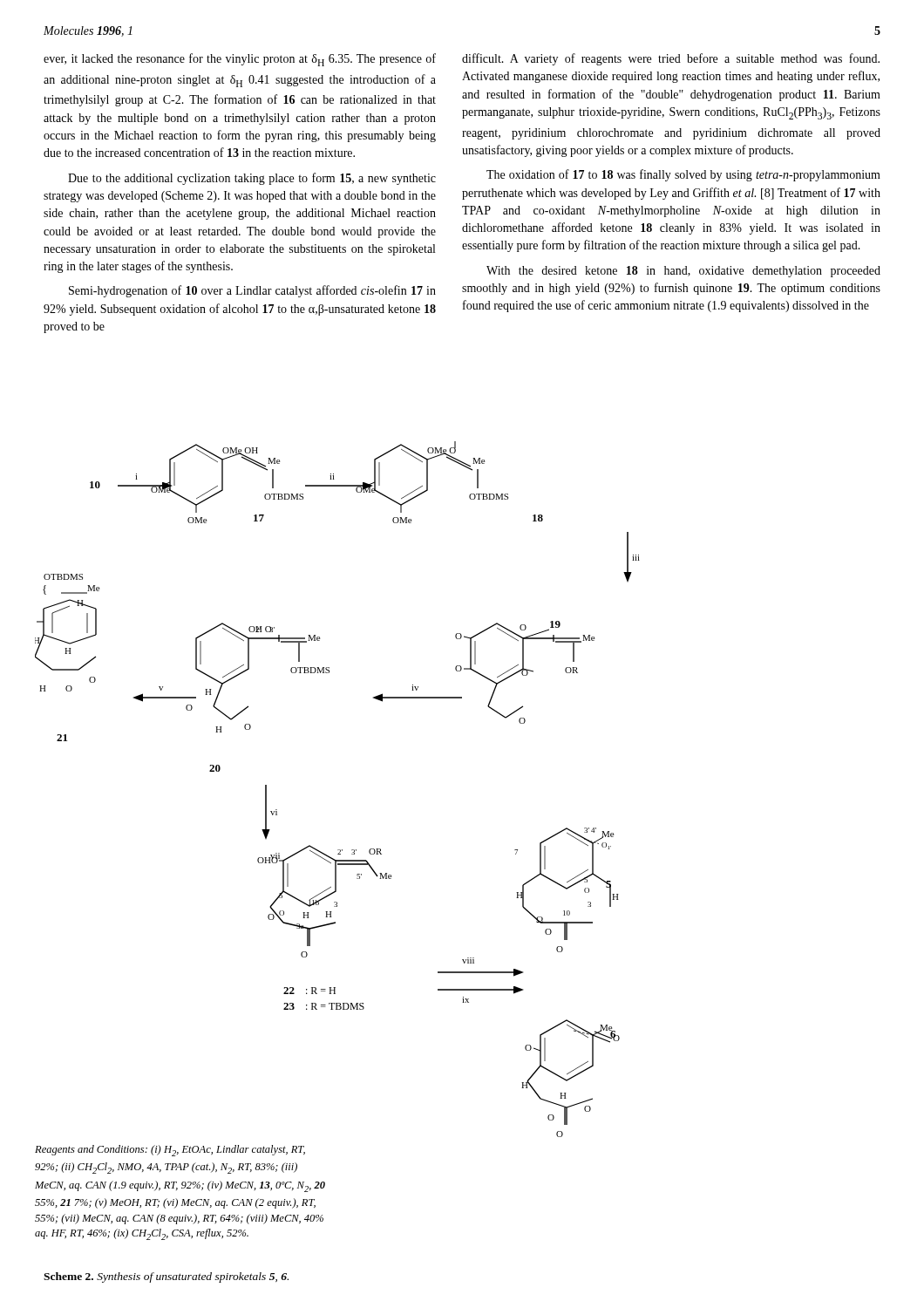Point to the passage starting "ever, it lacked the resonance for the"

[x=240, y=193]
